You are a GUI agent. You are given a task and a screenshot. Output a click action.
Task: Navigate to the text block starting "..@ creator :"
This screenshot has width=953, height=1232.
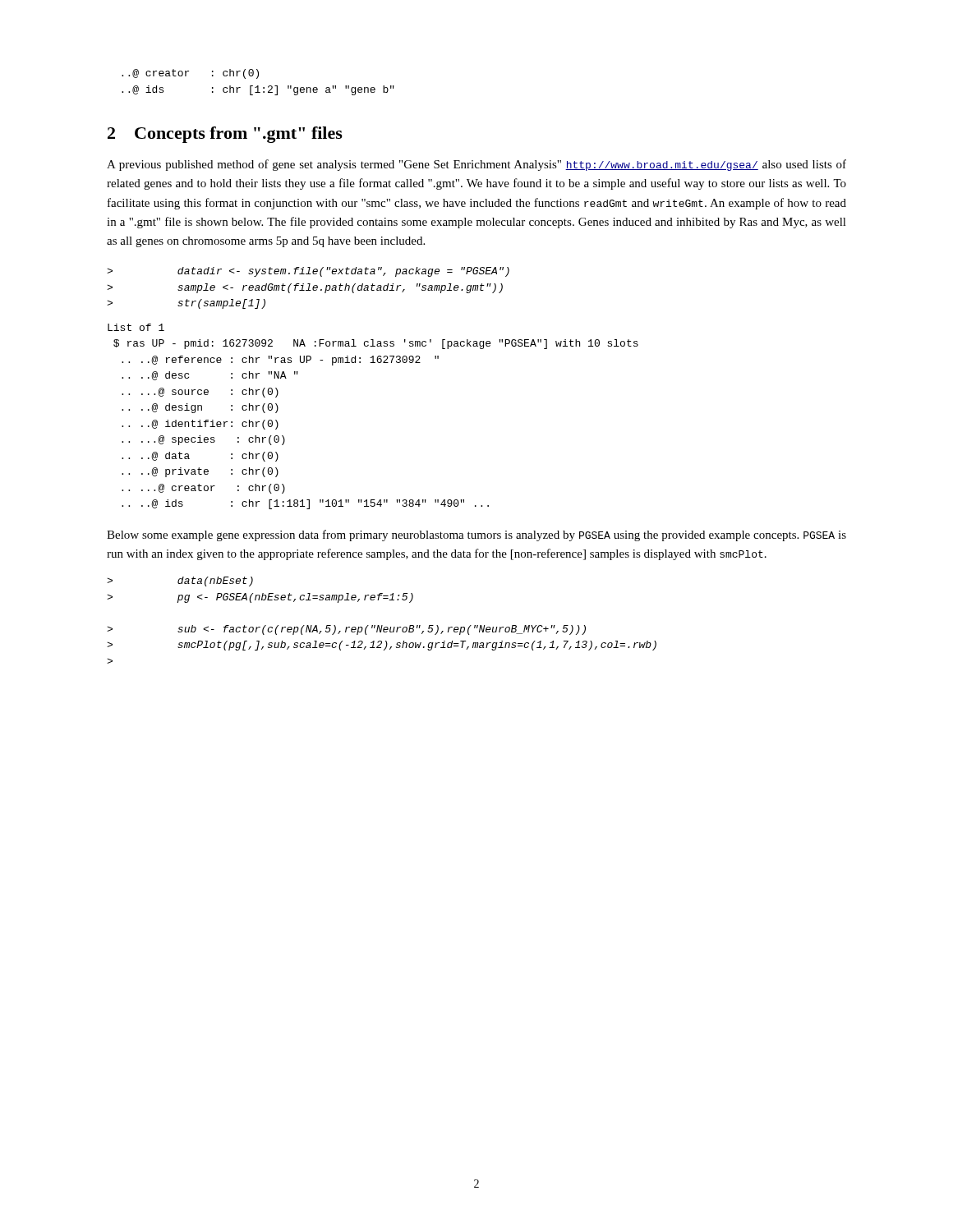[190, 74]
